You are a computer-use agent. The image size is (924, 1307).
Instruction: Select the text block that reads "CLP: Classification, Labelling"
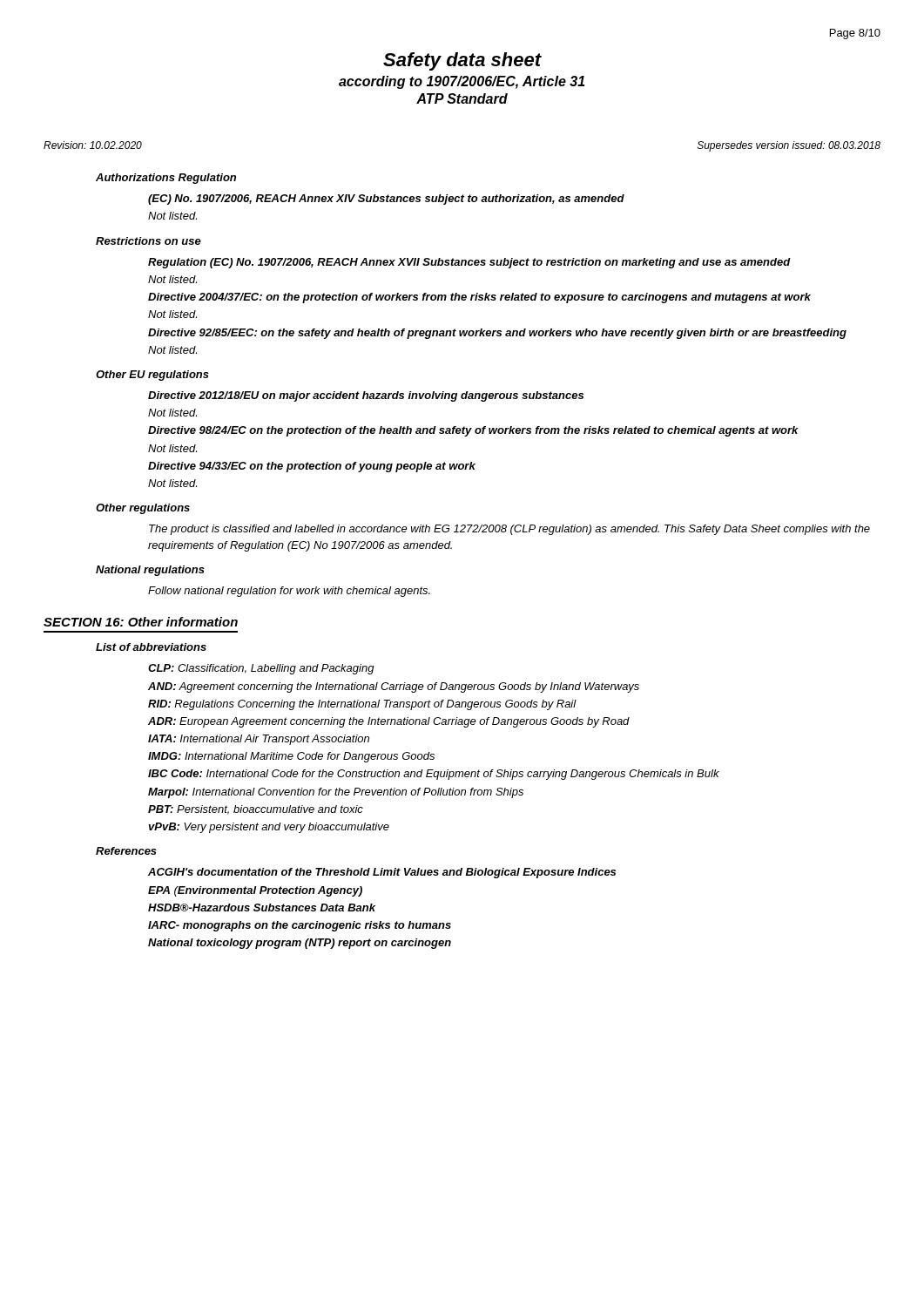(x=261, y=669)
